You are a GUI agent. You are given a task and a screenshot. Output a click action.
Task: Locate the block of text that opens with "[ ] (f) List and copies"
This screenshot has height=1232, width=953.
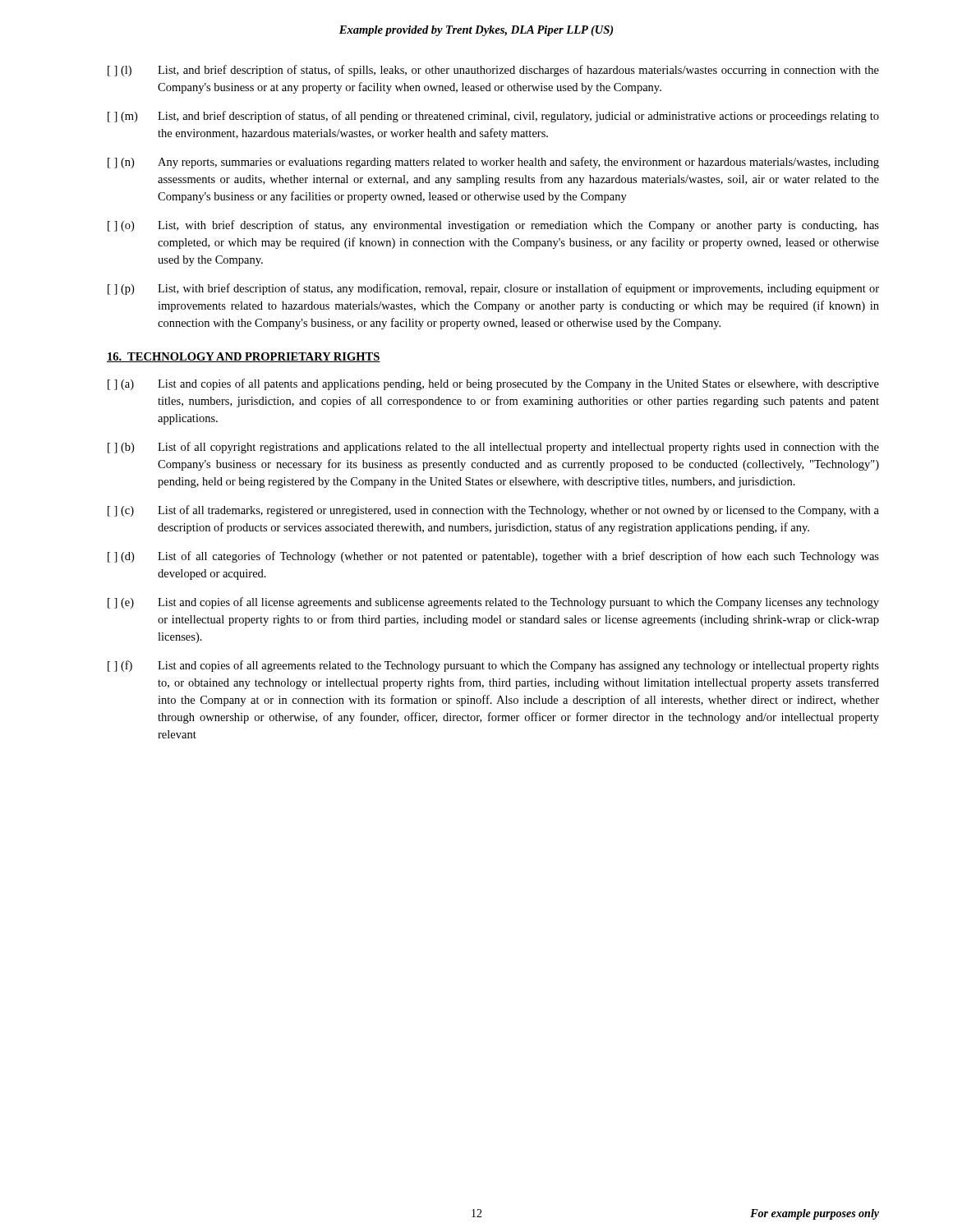tap(493, 701)
